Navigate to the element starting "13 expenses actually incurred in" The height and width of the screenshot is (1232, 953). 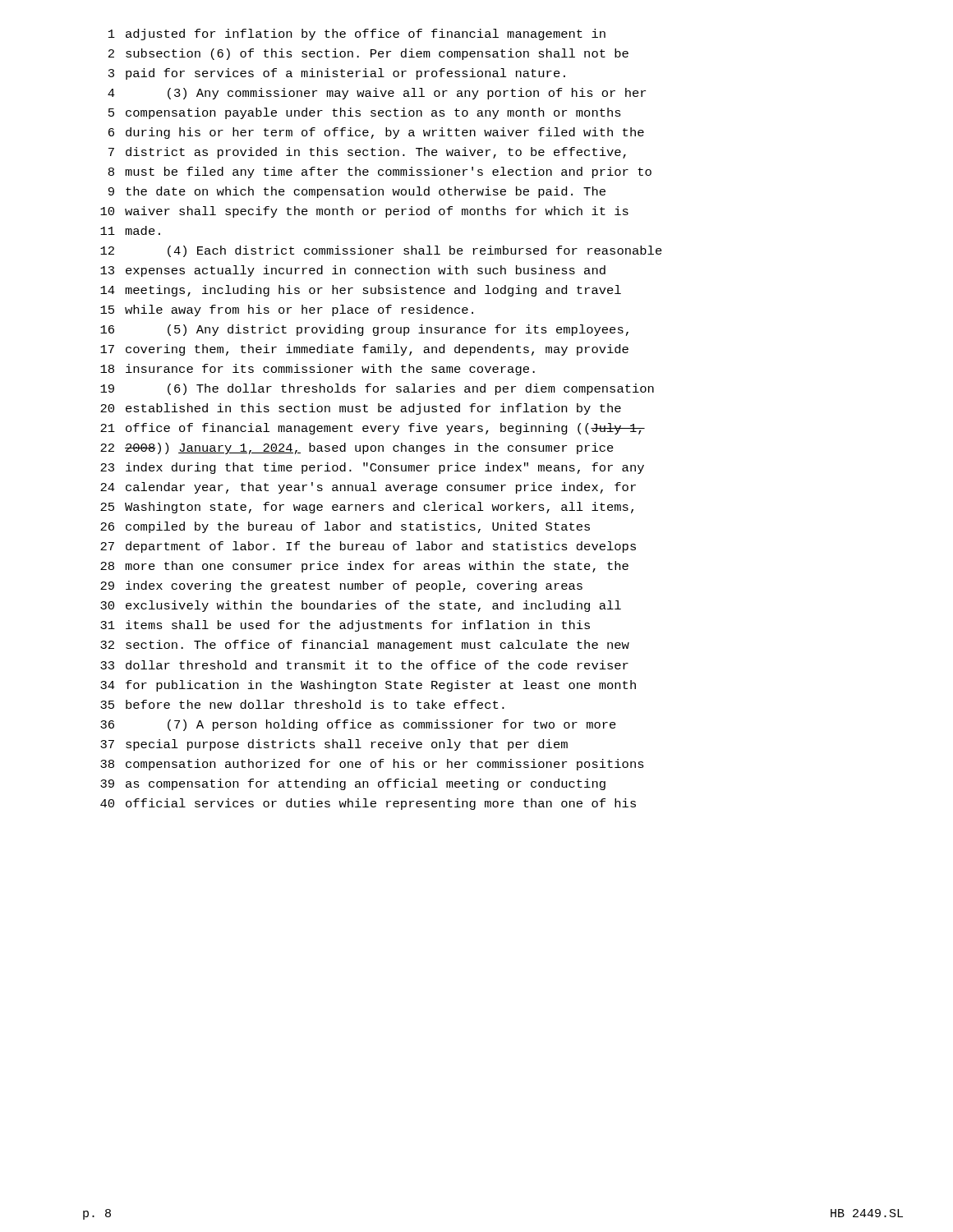(x=493, y=271)
